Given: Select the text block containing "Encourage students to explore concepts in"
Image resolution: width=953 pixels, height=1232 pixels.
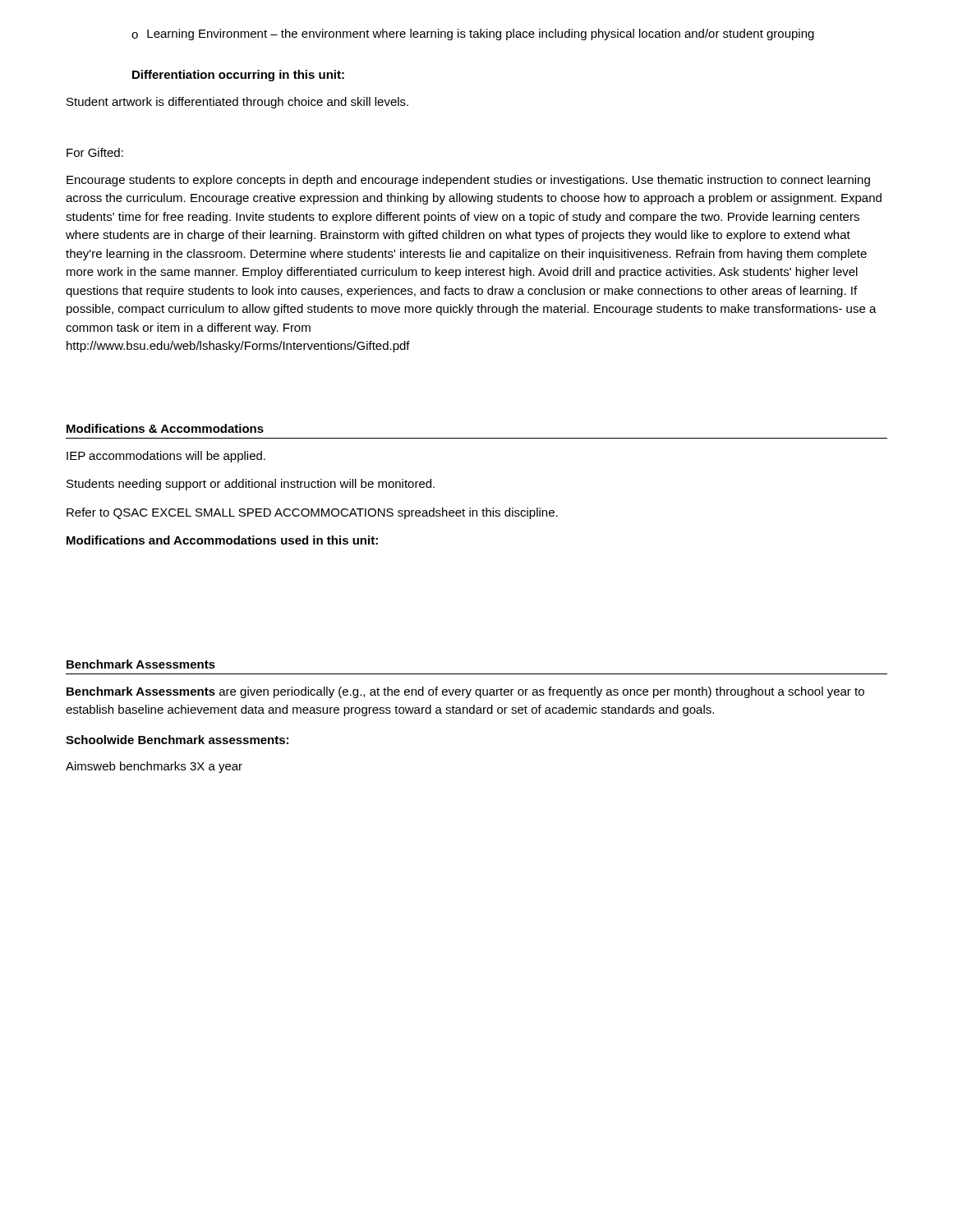Looking at the screenshot, I should tap(474, 262).
